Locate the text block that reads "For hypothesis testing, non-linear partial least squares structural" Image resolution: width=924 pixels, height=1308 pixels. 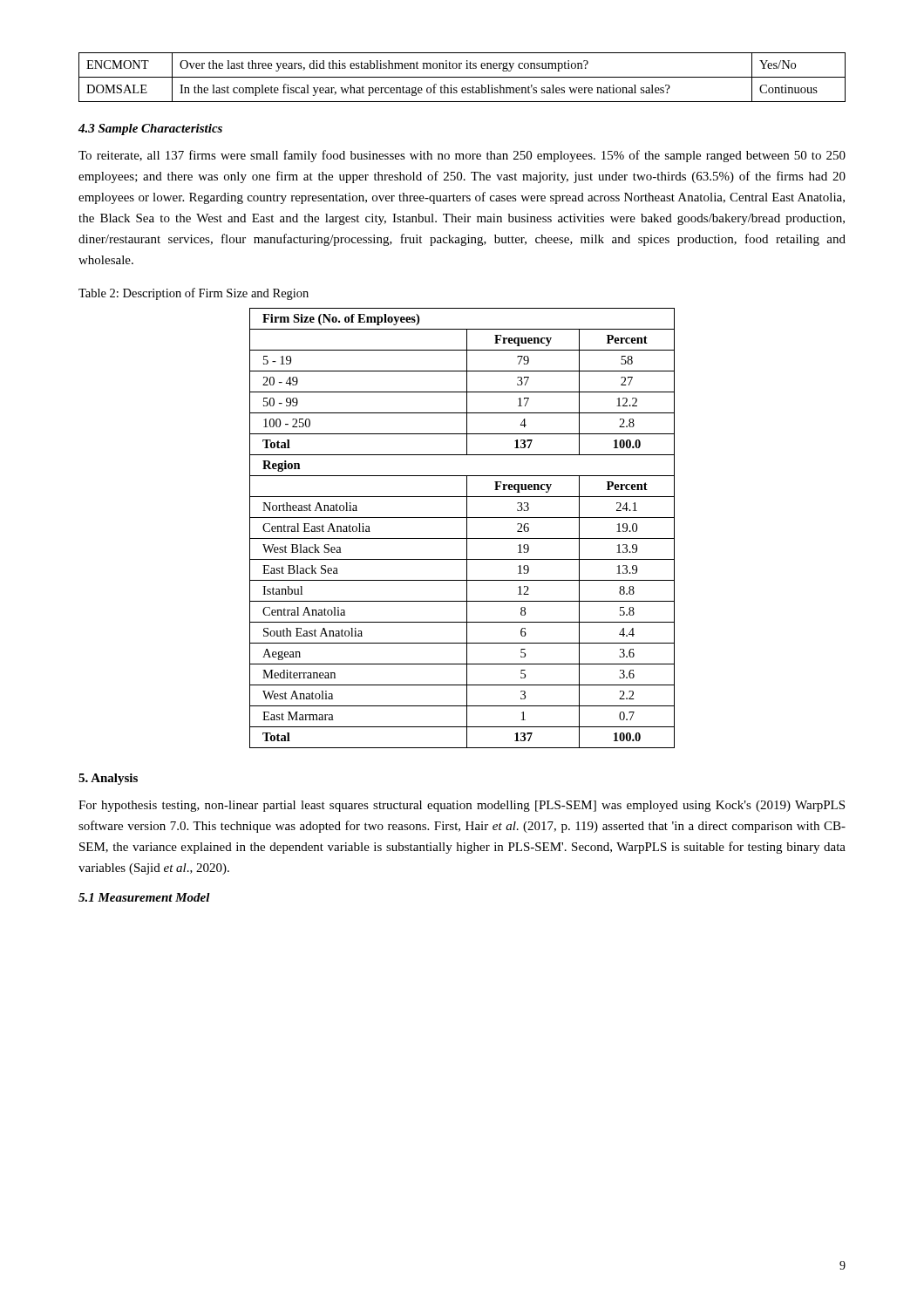[x=462, y=836]
